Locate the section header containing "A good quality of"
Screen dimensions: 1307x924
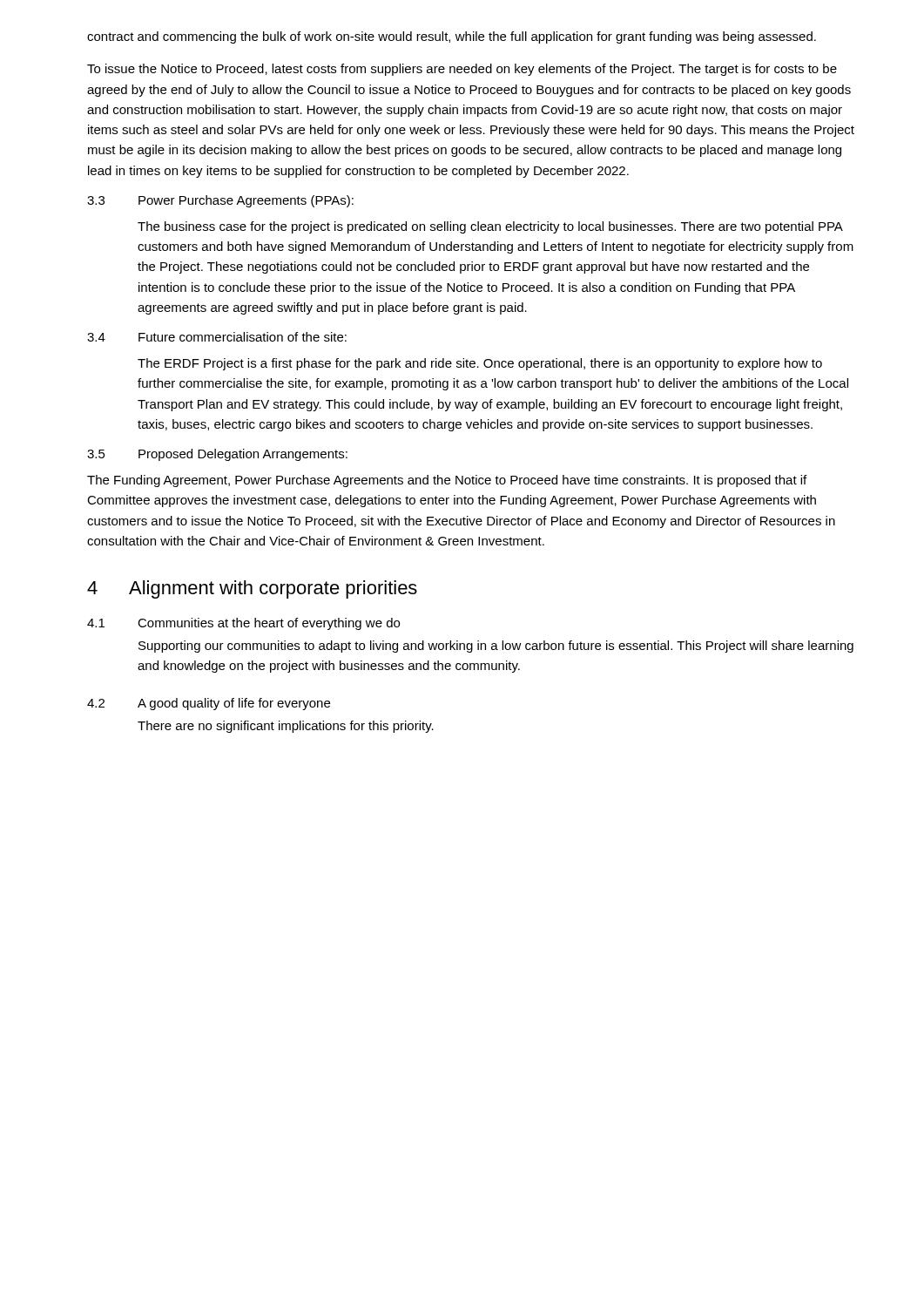234,702
